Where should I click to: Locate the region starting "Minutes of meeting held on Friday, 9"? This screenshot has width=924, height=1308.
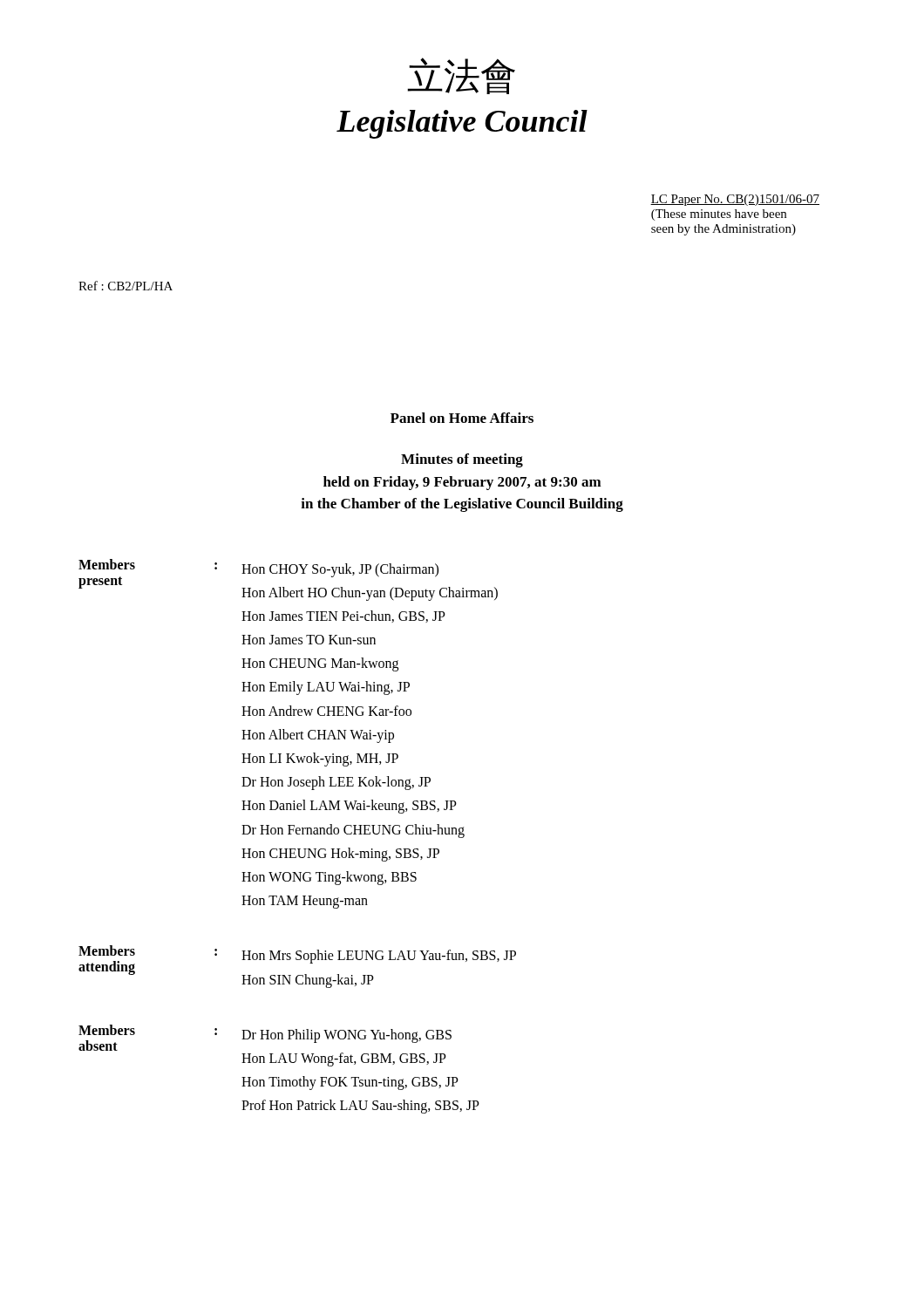[462, 481]
